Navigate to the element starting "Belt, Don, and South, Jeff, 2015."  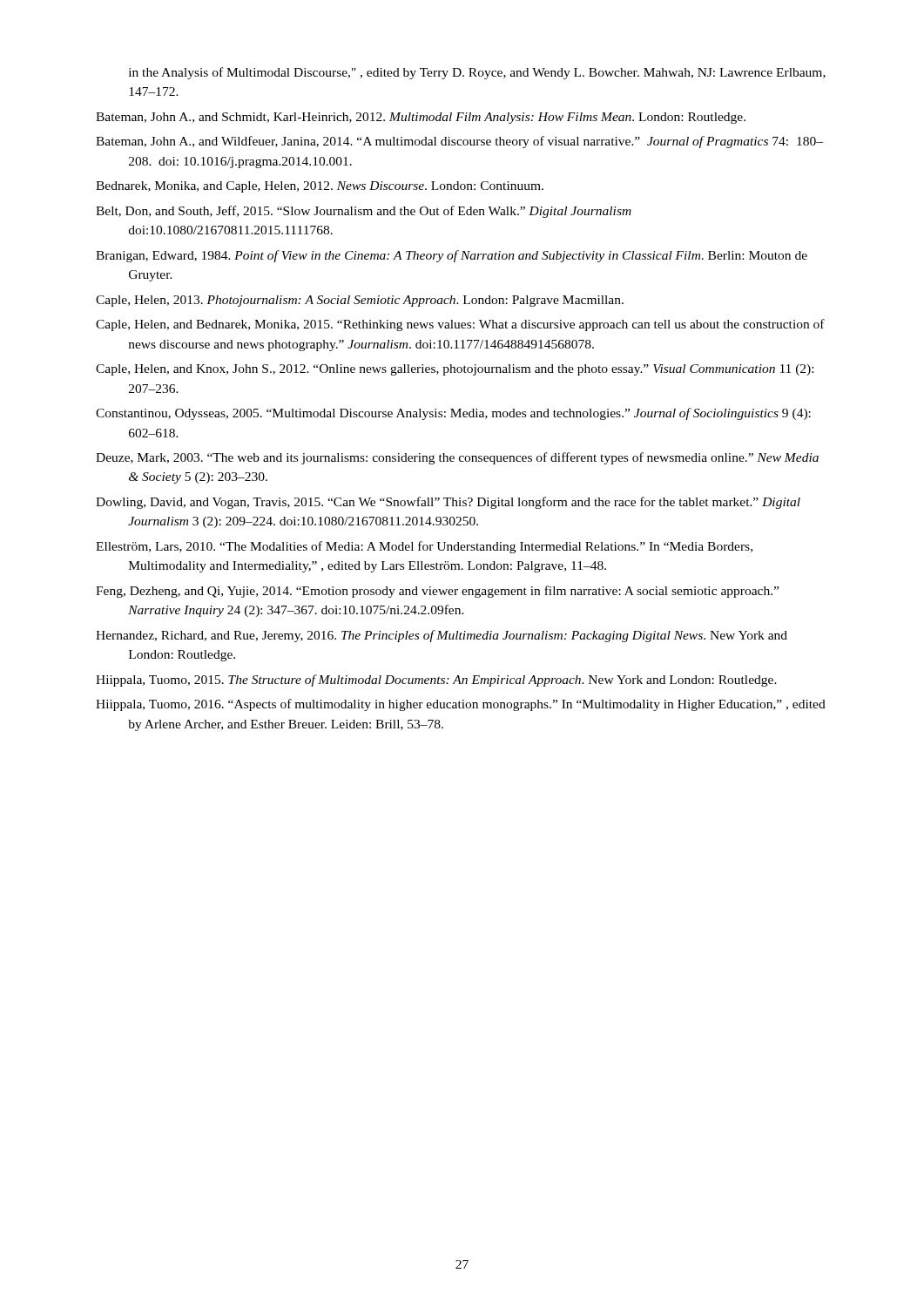tap(364, 220)
